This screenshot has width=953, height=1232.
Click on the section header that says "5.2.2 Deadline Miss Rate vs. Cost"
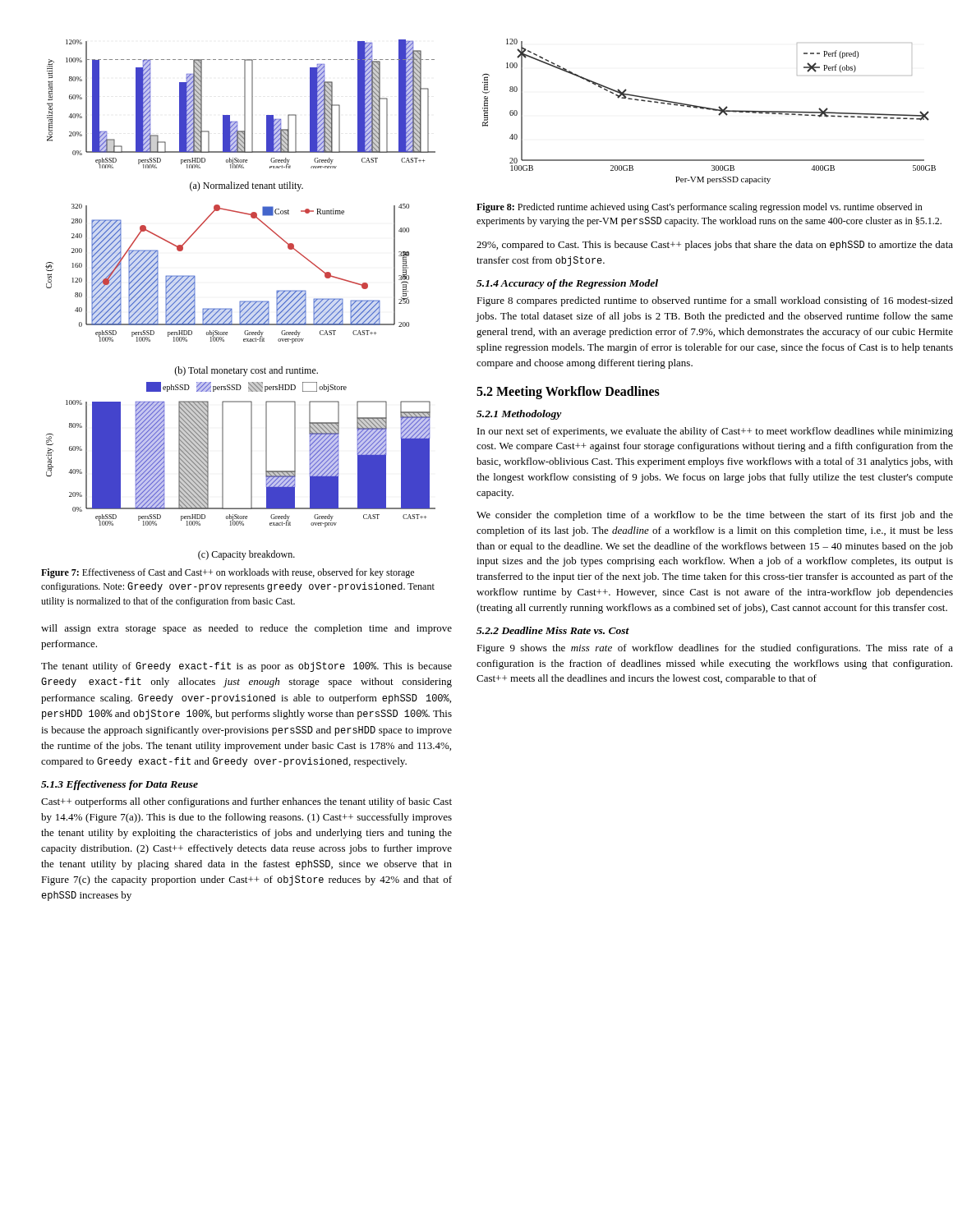click(x=553, y=630)
